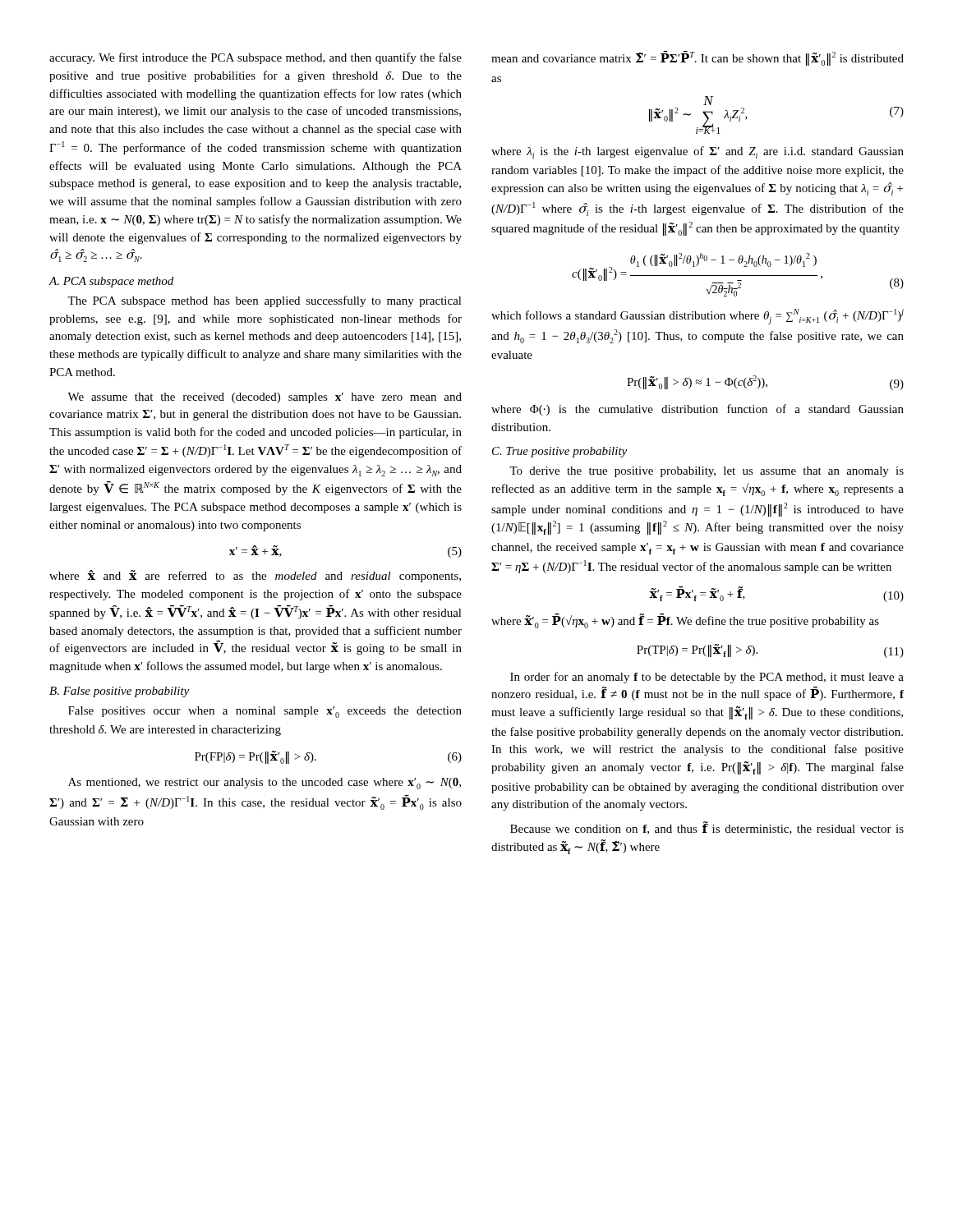Select the text block that reads "We assume that the"
The image size is (953, 1232).
point(255,461)
